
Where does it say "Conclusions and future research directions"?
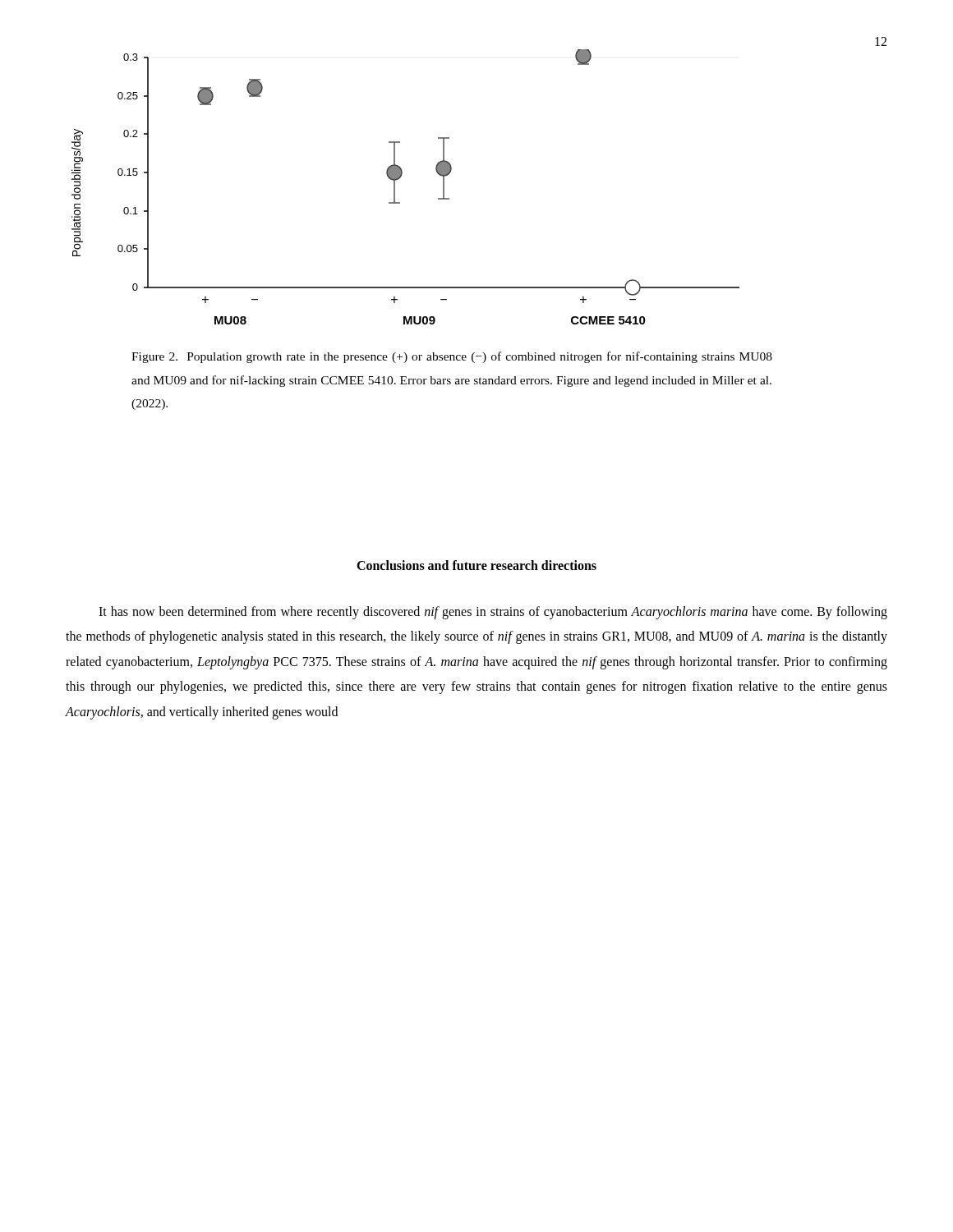(476, 565)
